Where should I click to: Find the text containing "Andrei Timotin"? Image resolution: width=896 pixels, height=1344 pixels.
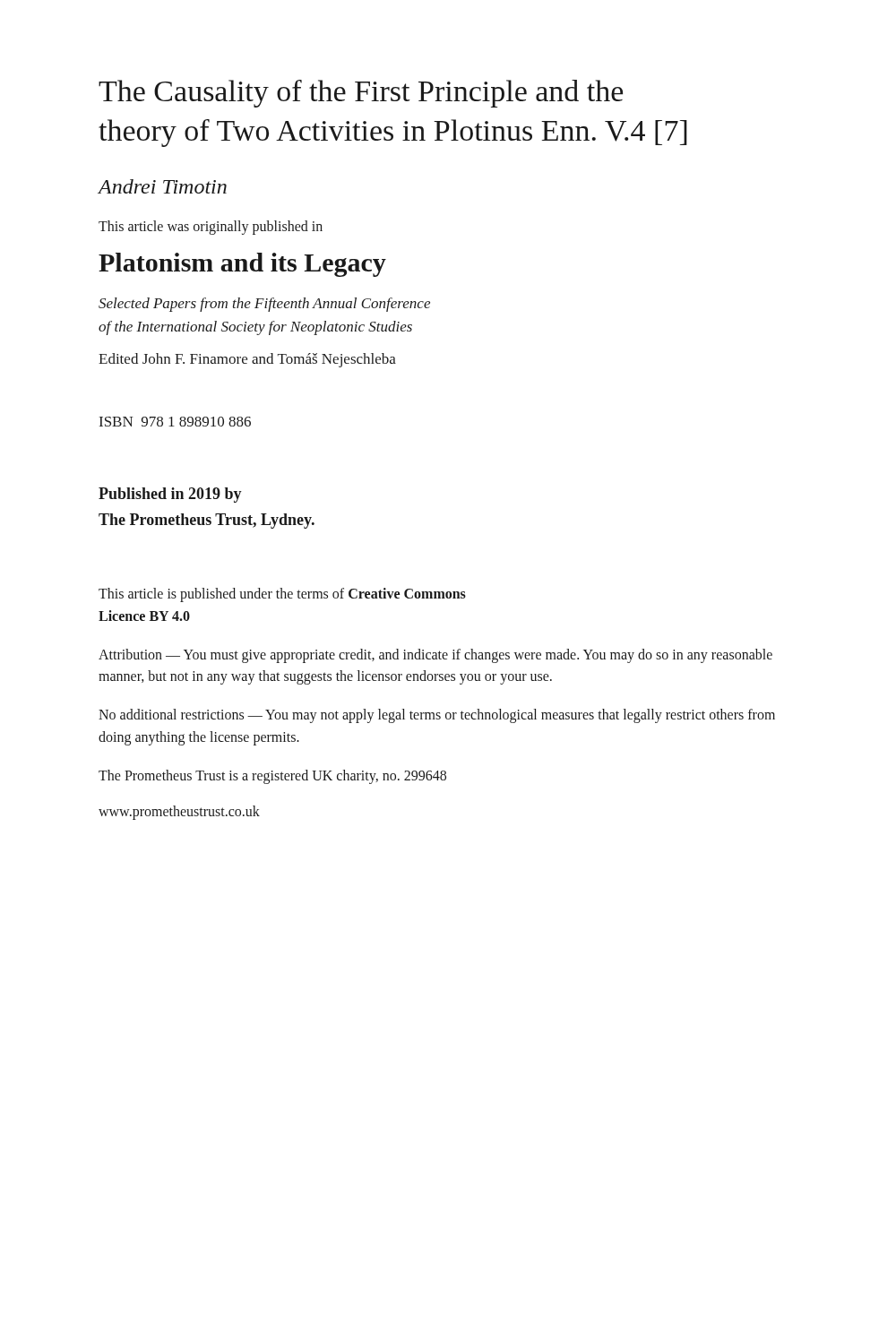[163, 186]
